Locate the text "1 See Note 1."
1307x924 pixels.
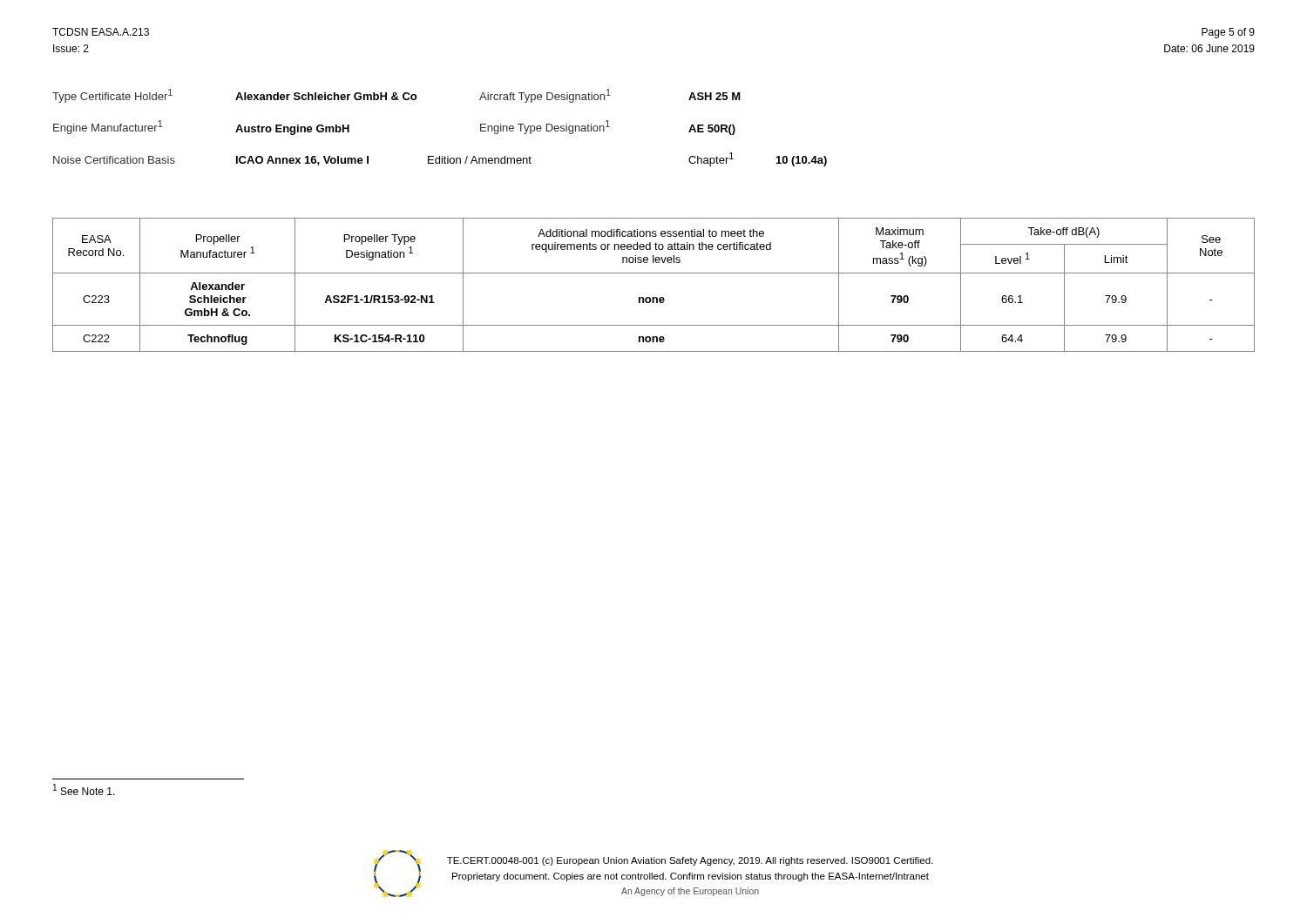coord(84,790)
